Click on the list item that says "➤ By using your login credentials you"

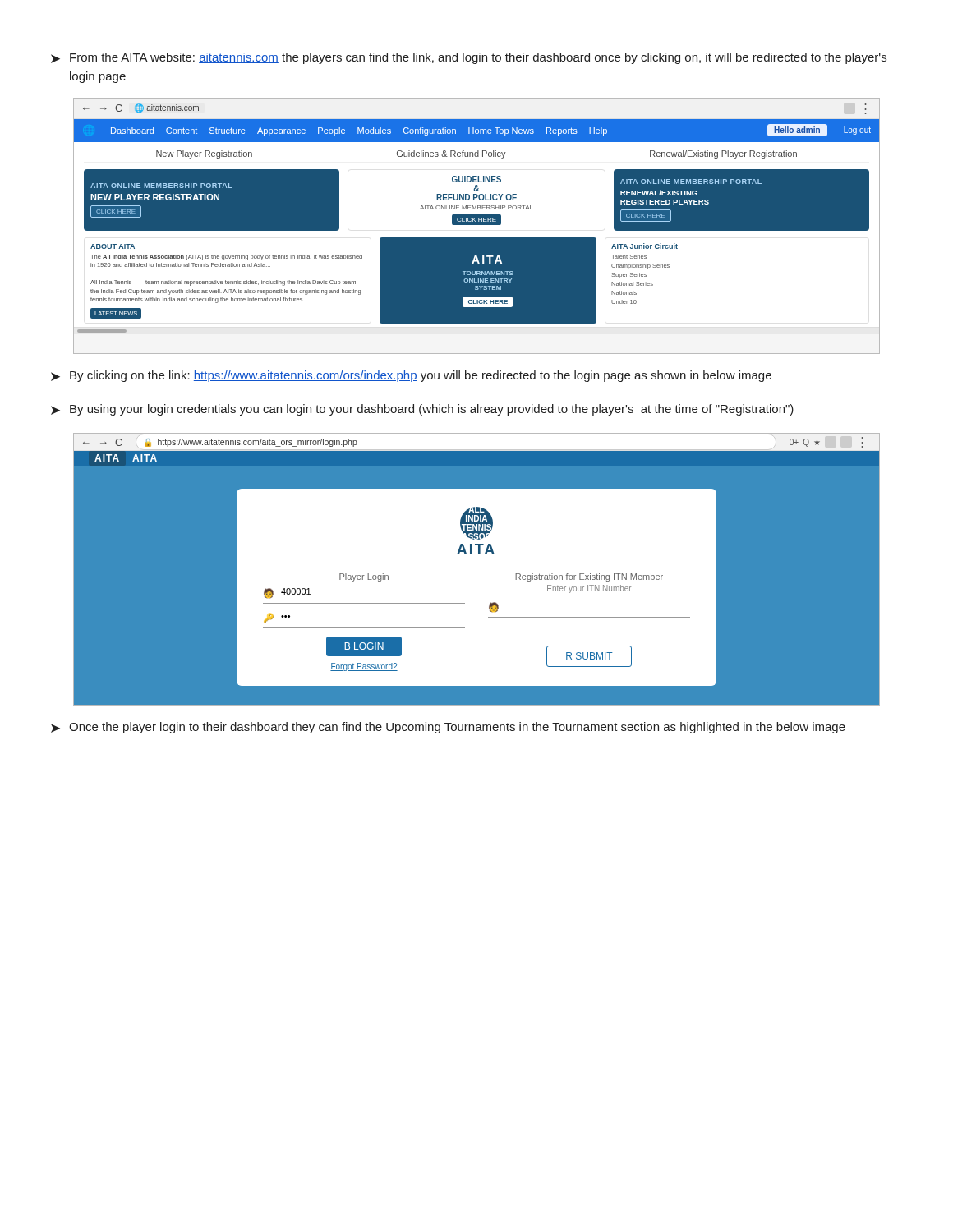476,410
